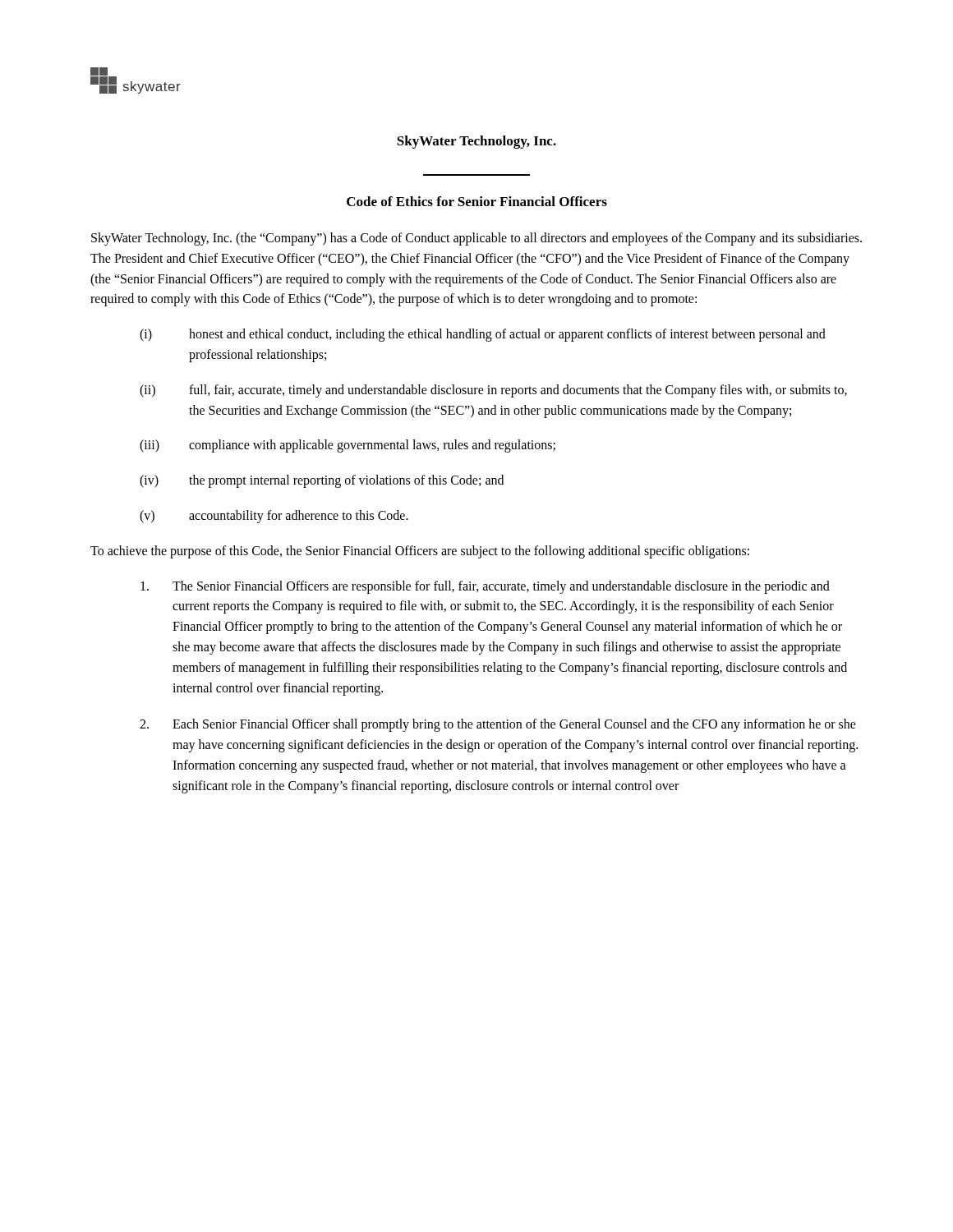
Task: Find the text block that says "SkyWater Technology, Inc. (the “Company”) has a"
Action: pyautogui.click(x=476, y=268)
